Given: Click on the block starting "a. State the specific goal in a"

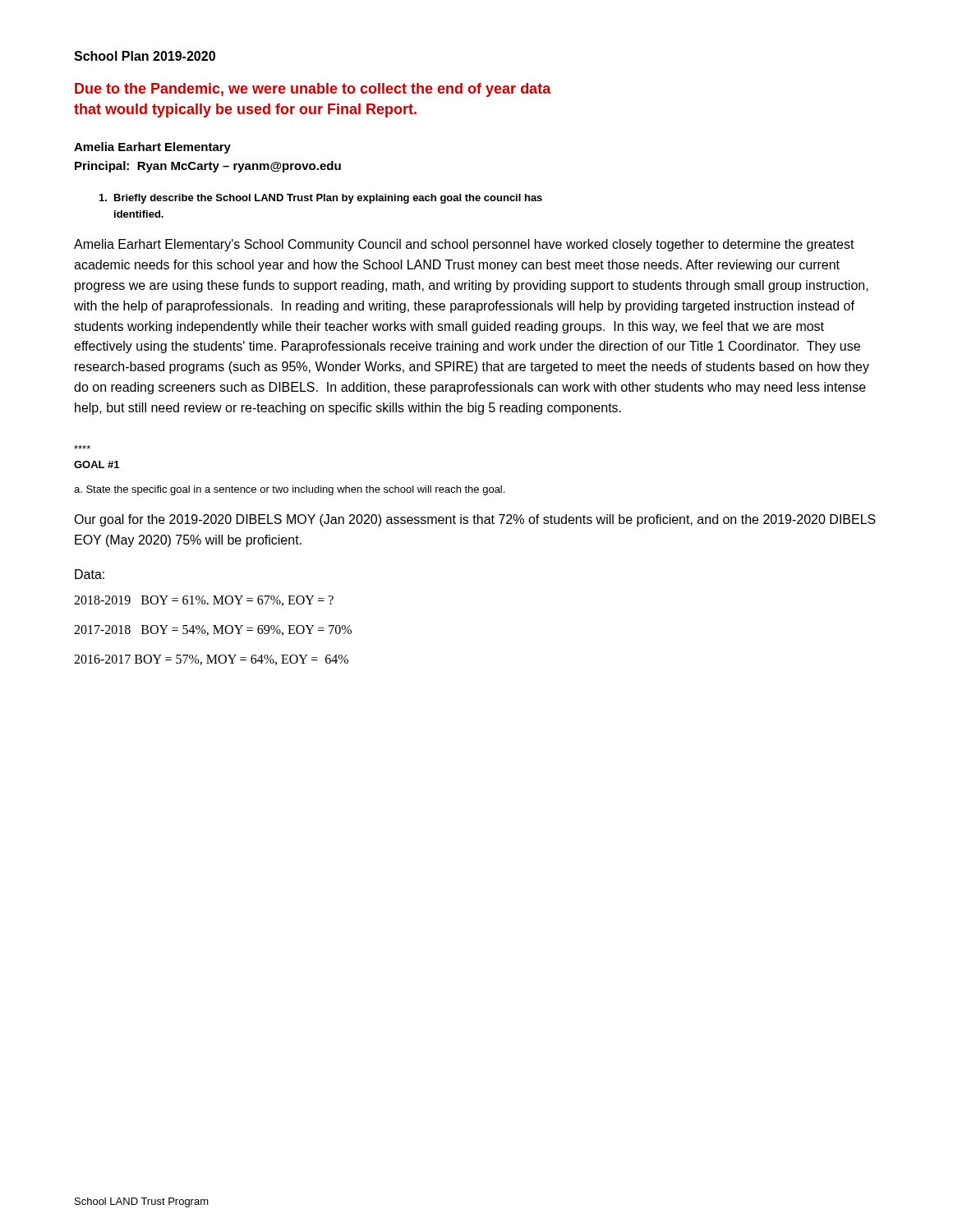Looking at the screenshot, I should coord(290,489).
